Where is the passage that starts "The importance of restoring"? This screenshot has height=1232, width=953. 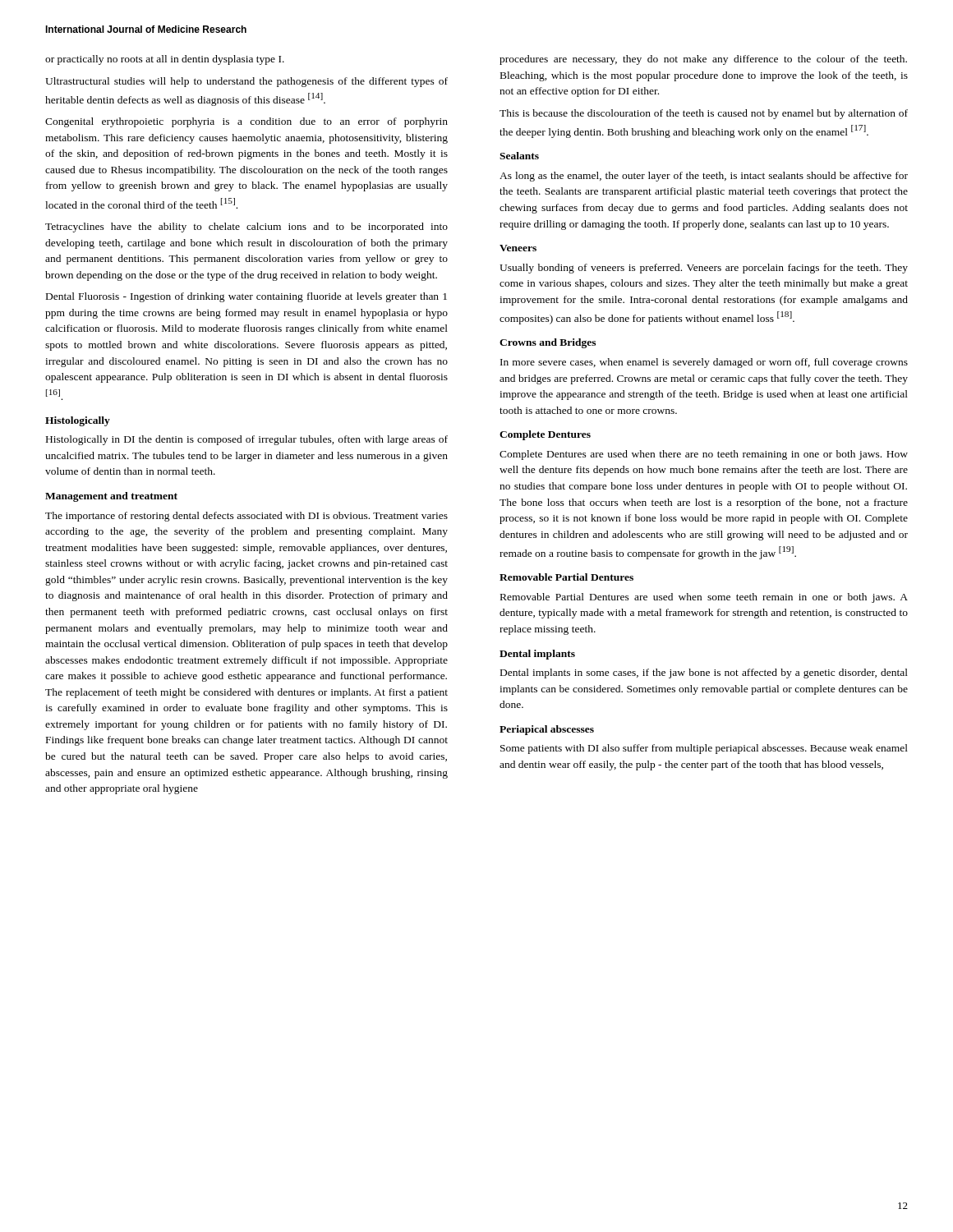(x=246, y=652)
